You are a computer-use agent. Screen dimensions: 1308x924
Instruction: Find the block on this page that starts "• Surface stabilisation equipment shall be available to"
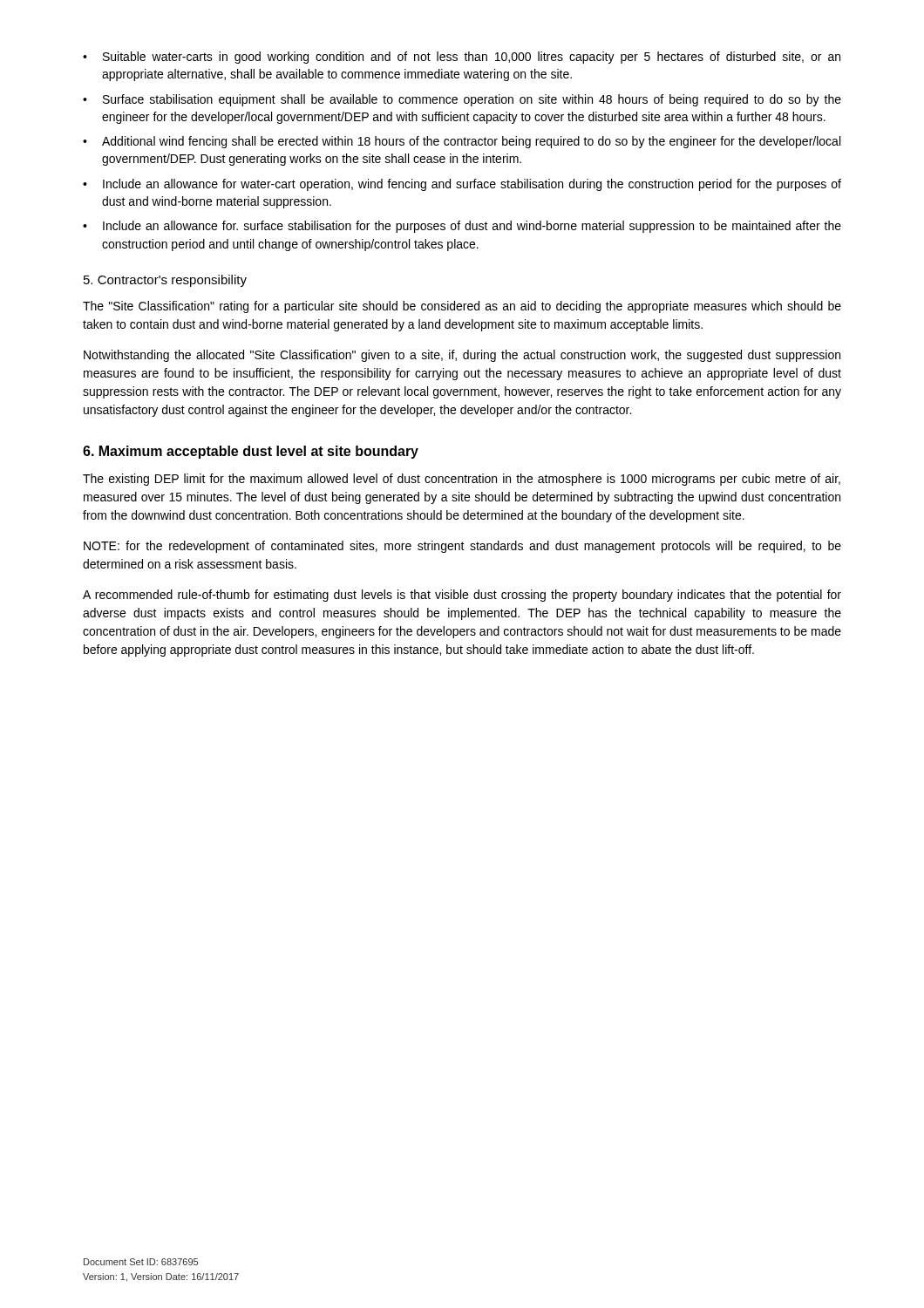(x=462, y=108)
